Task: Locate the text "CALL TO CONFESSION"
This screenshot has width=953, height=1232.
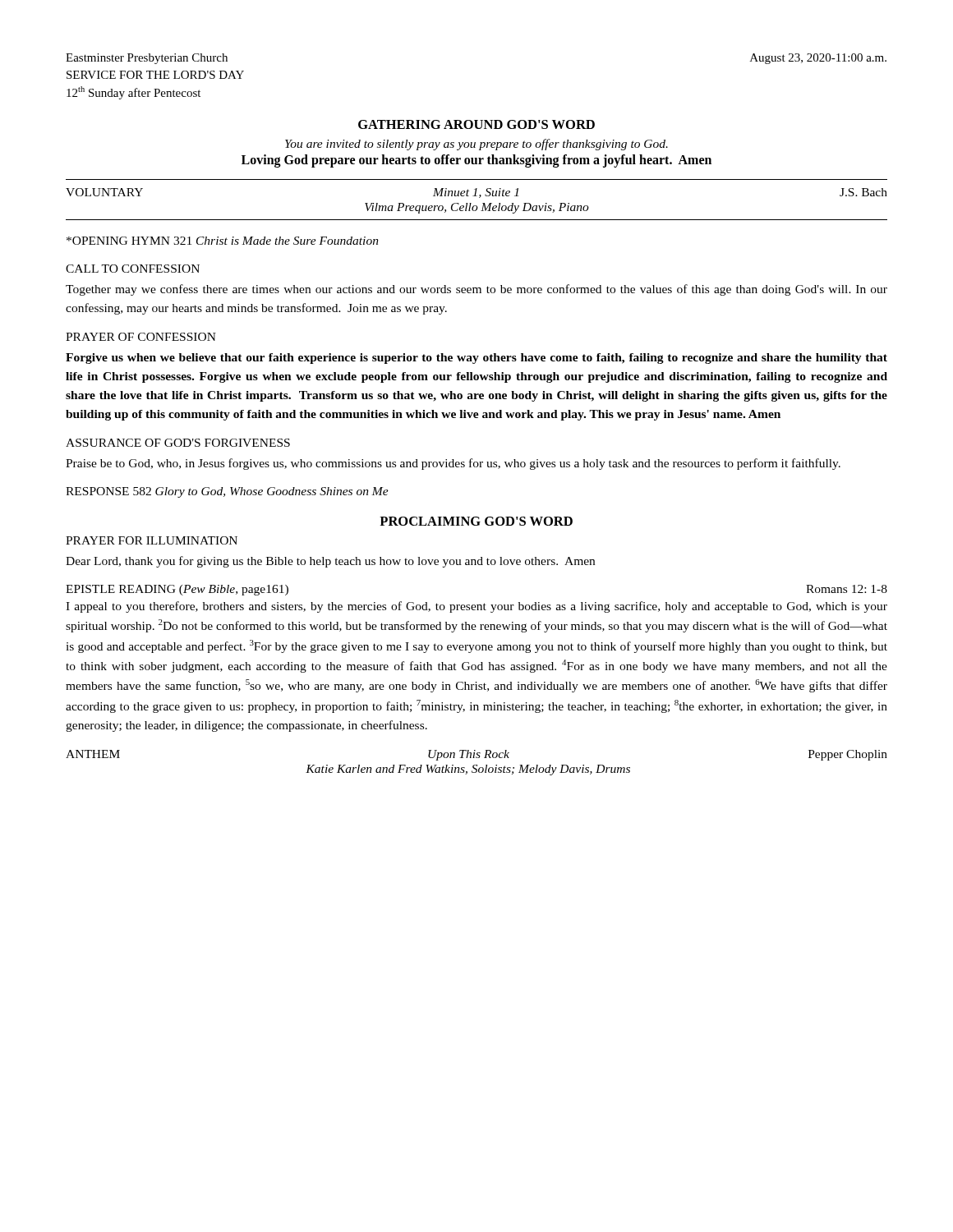Action: [x=133, y=268]
